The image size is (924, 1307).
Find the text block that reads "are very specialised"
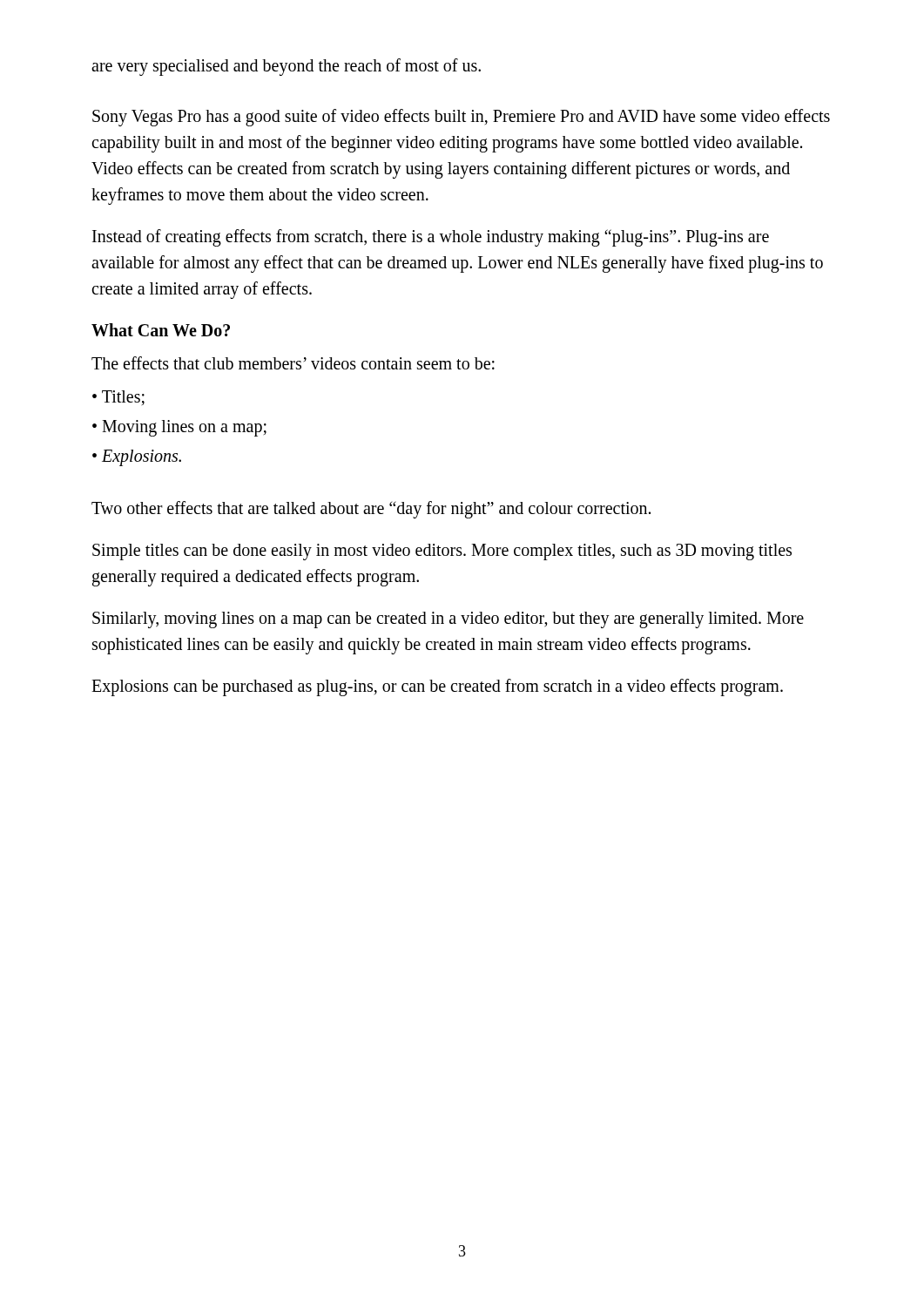pos(462,65)
